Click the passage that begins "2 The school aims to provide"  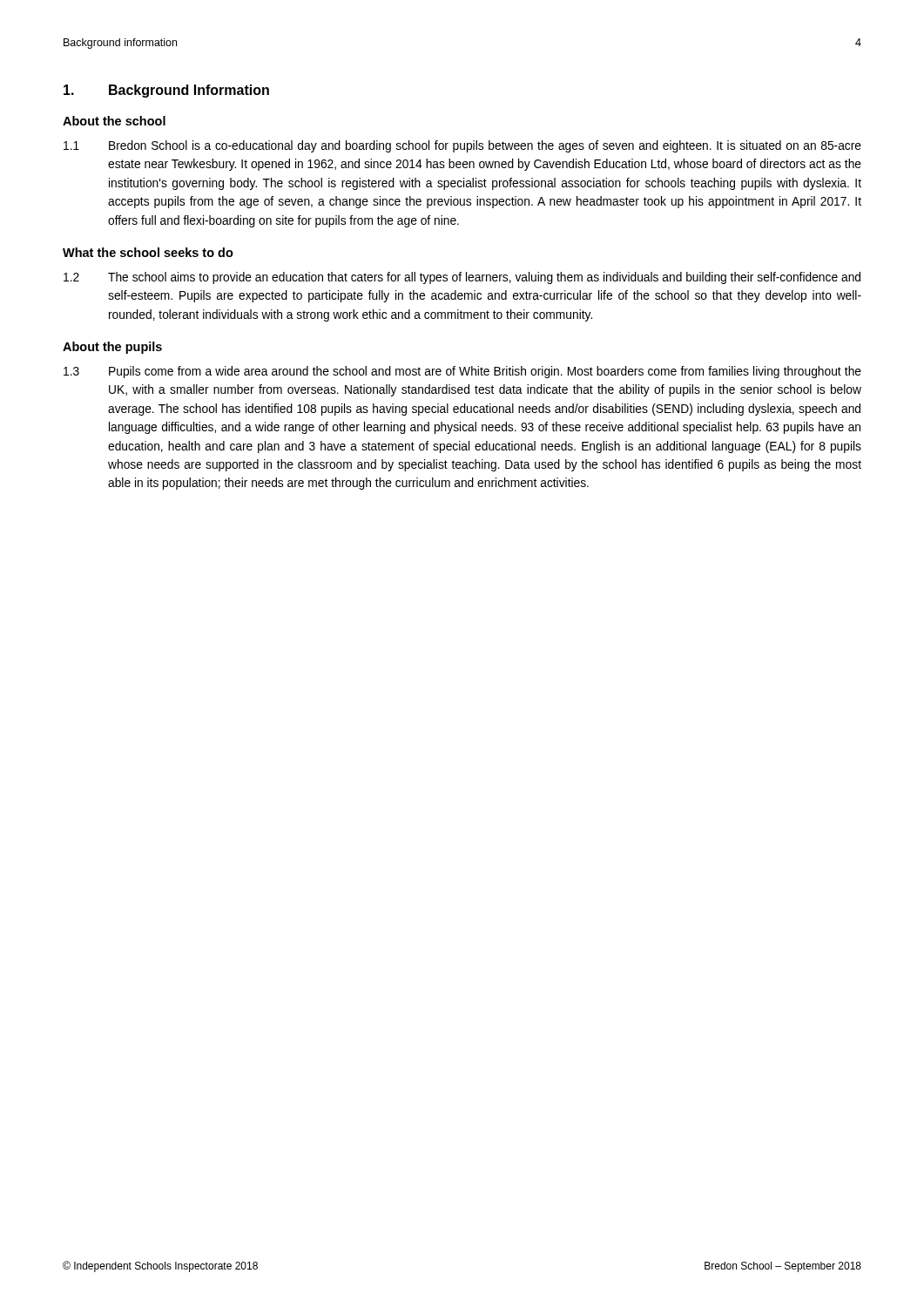[x=462, y=296]
